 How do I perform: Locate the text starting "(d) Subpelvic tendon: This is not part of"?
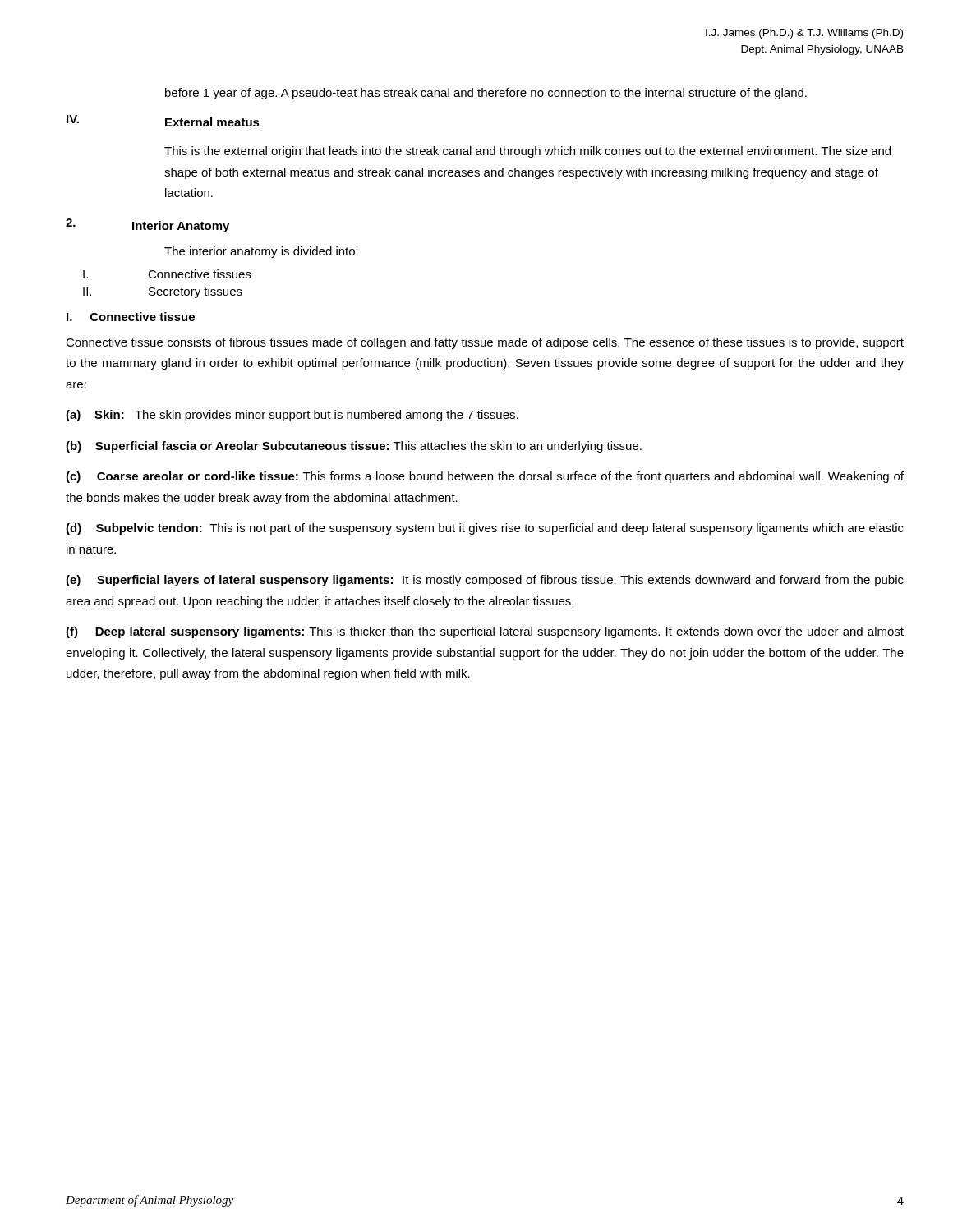(485, 538)
